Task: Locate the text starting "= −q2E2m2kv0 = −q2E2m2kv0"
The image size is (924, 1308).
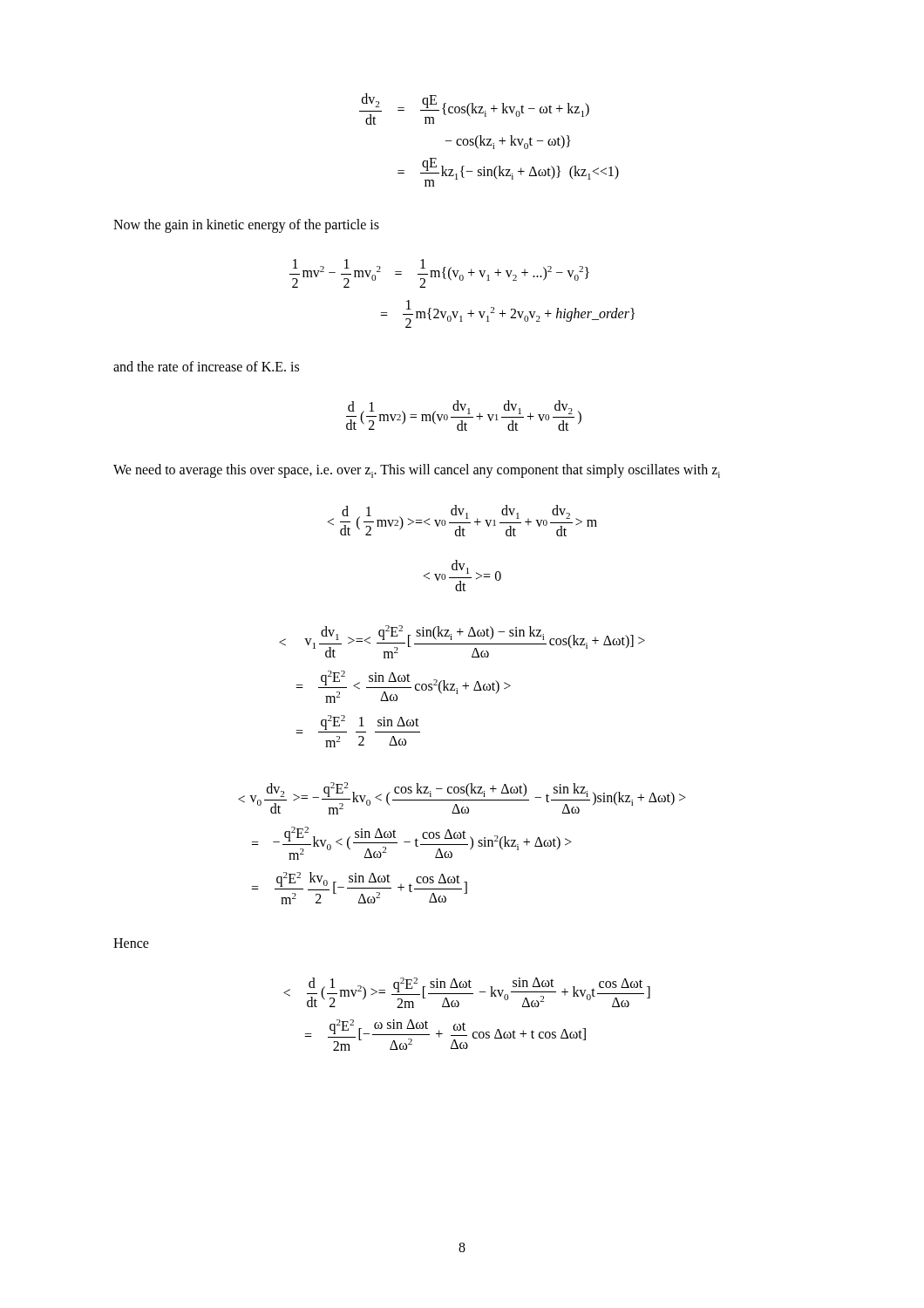Action: tap(462, 844)
